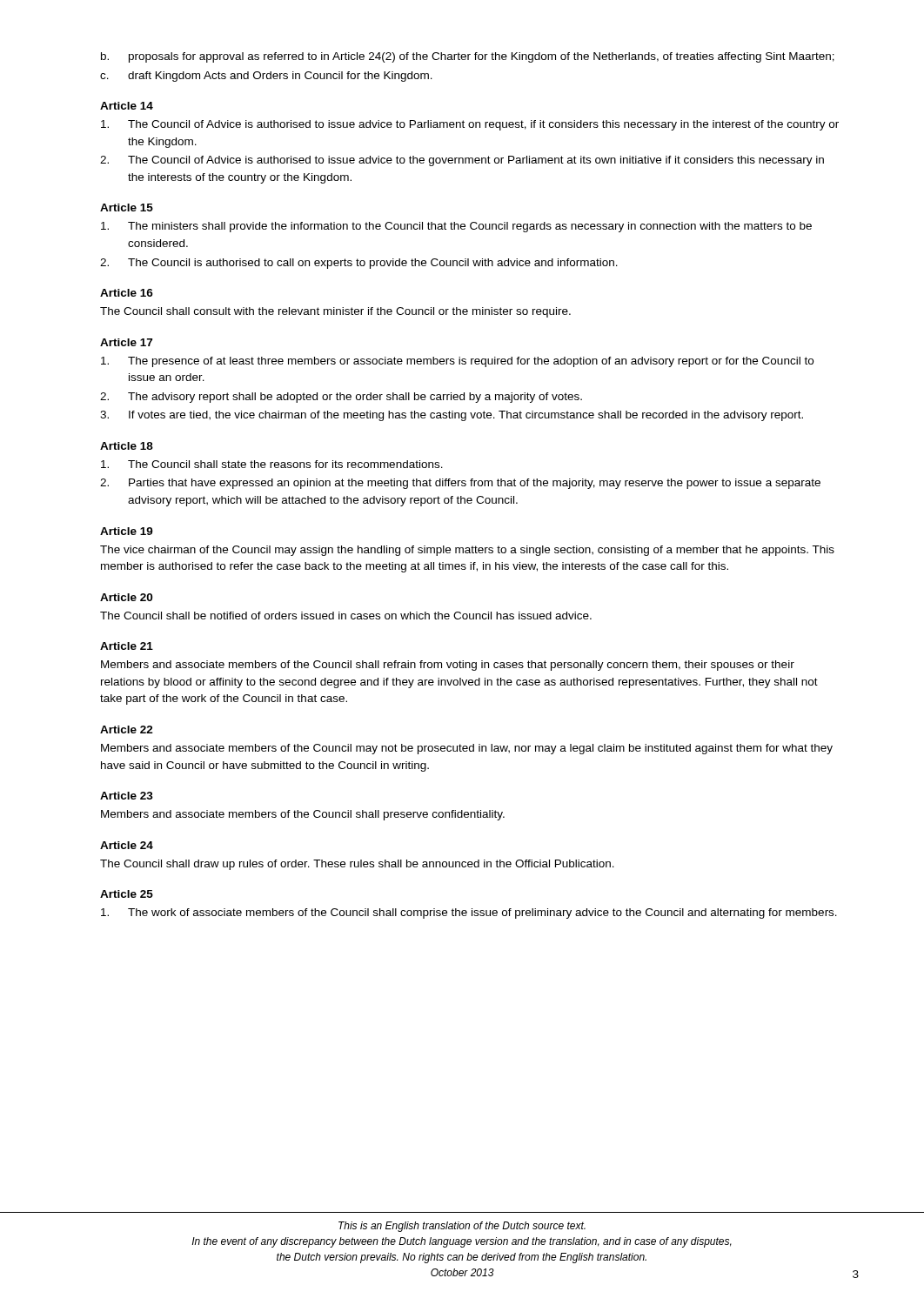Find the passage starting "The Council of"
The height and width of the screenshot is (1305, 924).
(471, 133)
